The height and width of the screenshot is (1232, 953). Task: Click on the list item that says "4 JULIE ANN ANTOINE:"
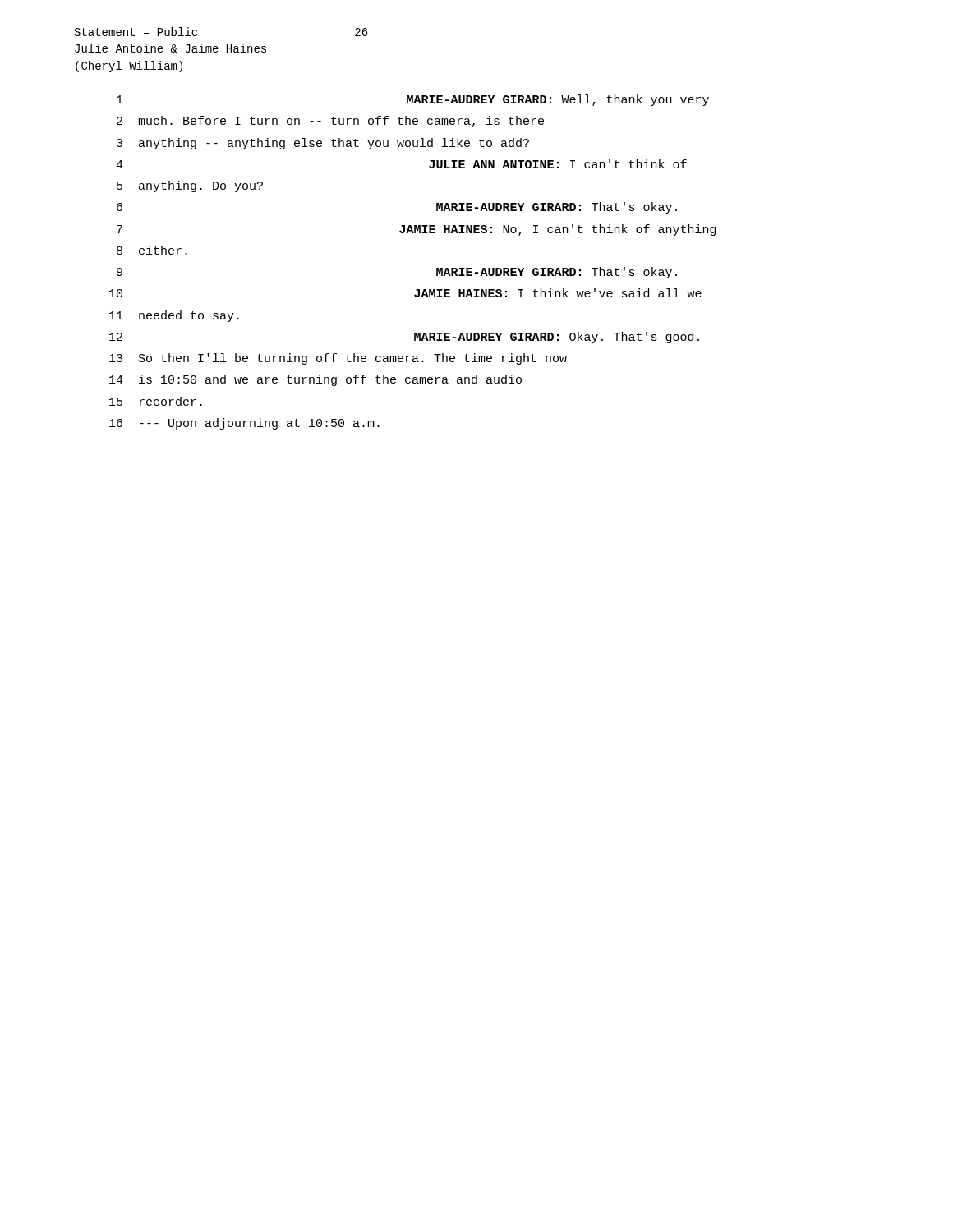tap(476, 166)
